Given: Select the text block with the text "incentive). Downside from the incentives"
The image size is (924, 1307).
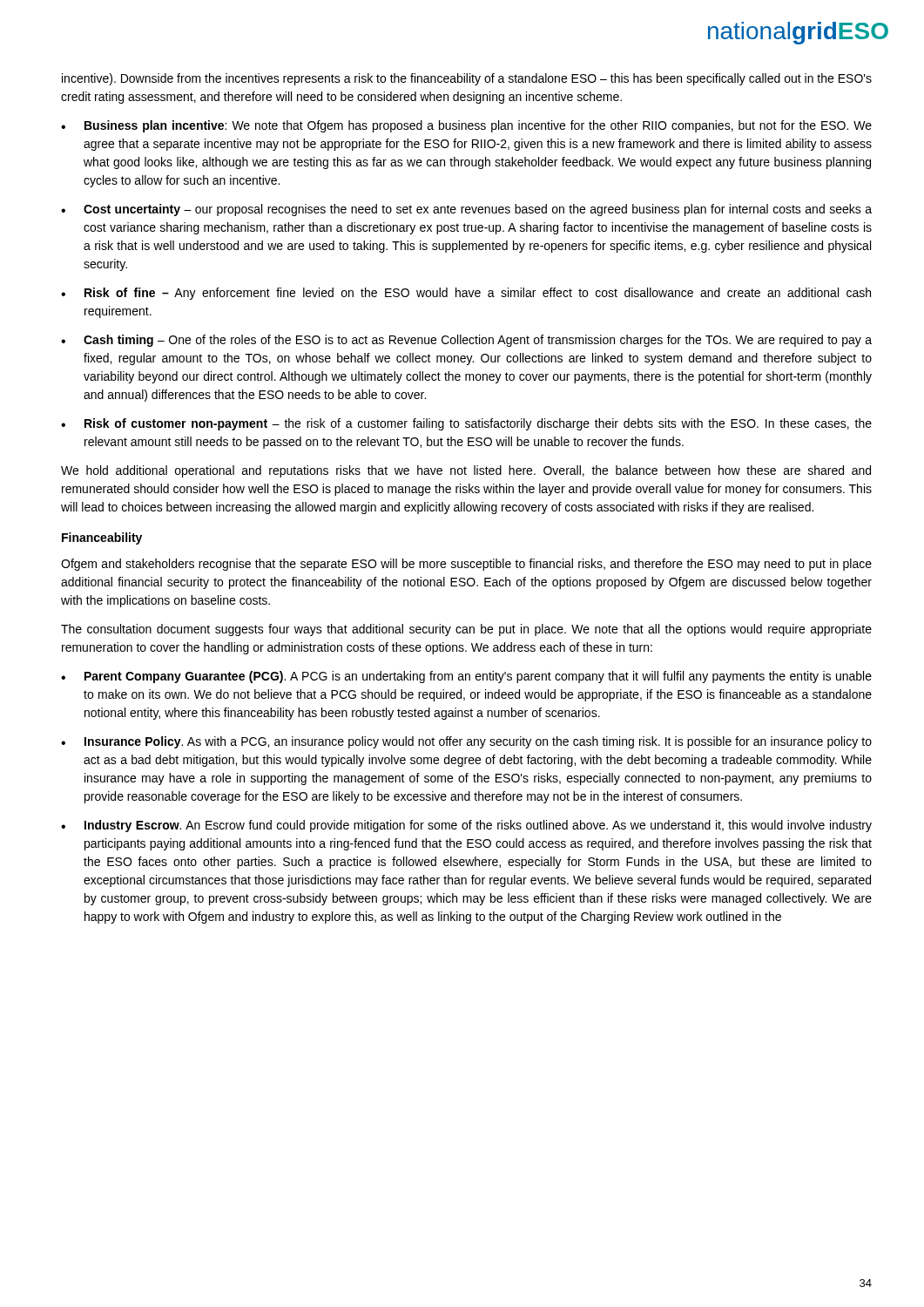Looking at the screenshot, I should [x=466, y=88].
